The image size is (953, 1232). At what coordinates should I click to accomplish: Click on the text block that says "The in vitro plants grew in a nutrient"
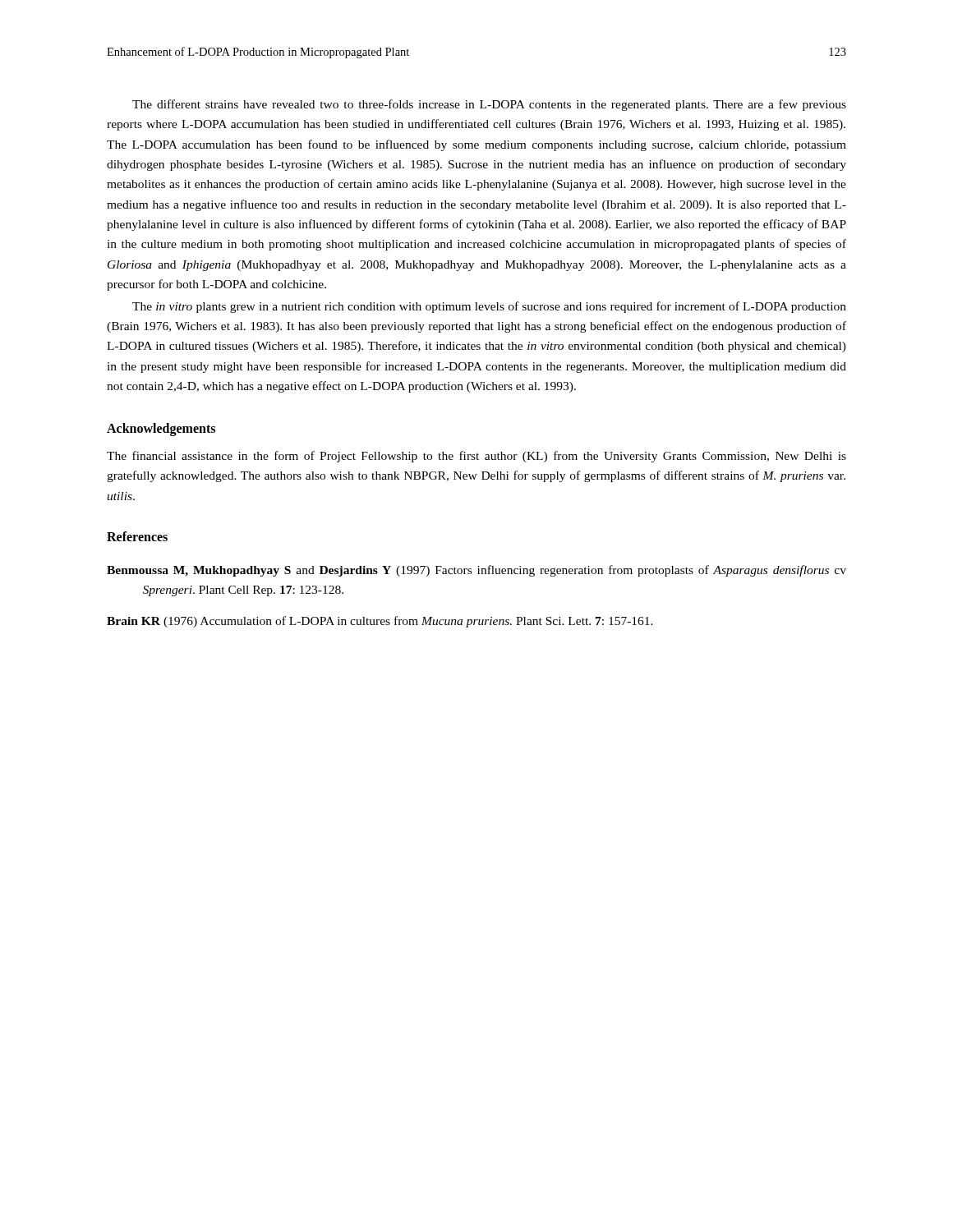pos(476,346)
